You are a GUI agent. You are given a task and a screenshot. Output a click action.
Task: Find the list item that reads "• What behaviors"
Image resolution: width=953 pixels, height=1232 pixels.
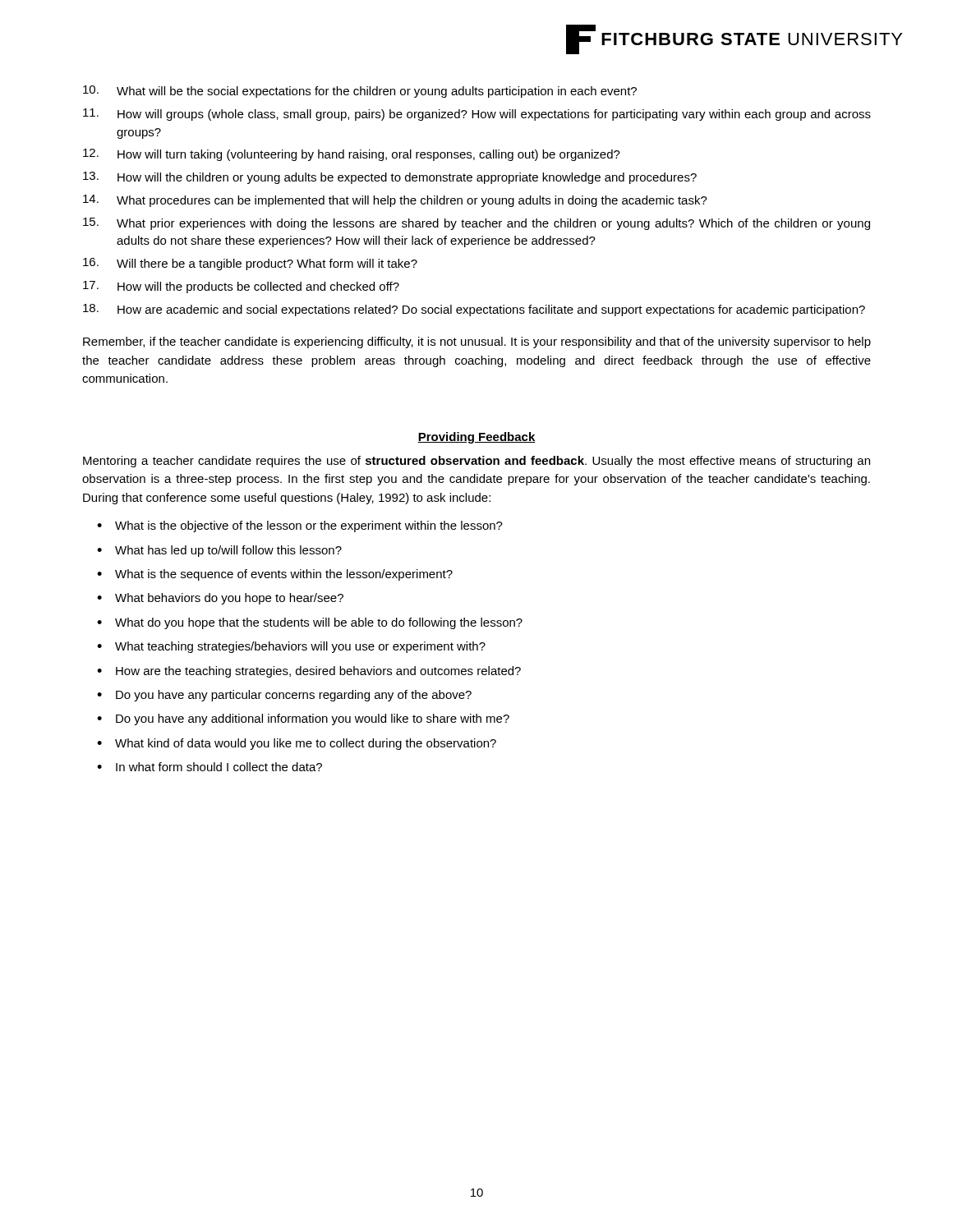pyautogui.click(x=220, y=599)
